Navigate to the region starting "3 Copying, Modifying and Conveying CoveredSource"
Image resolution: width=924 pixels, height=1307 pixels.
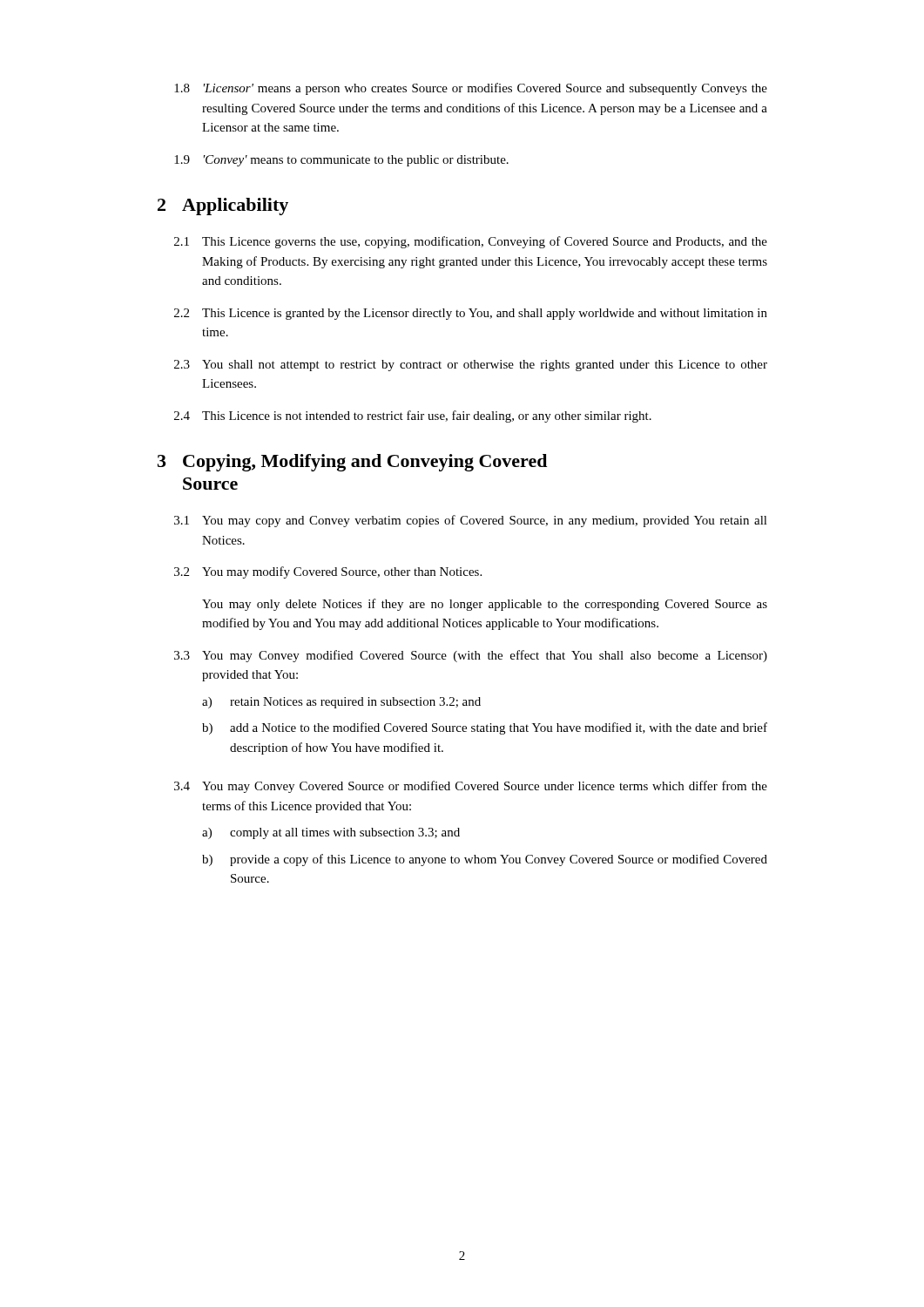click(x=352, y=472)
